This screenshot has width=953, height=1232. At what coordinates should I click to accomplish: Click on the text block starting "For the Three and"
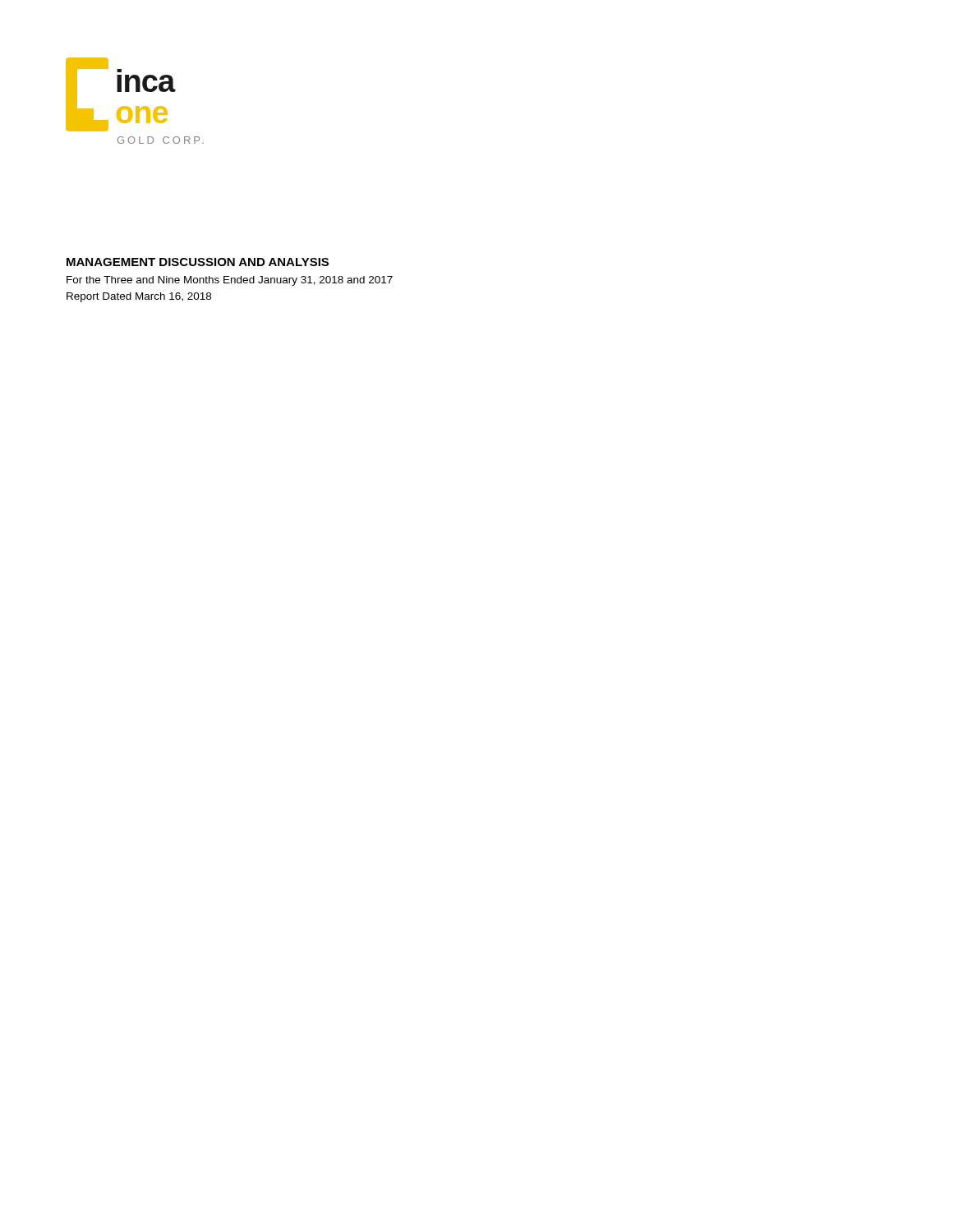(229, 289)
